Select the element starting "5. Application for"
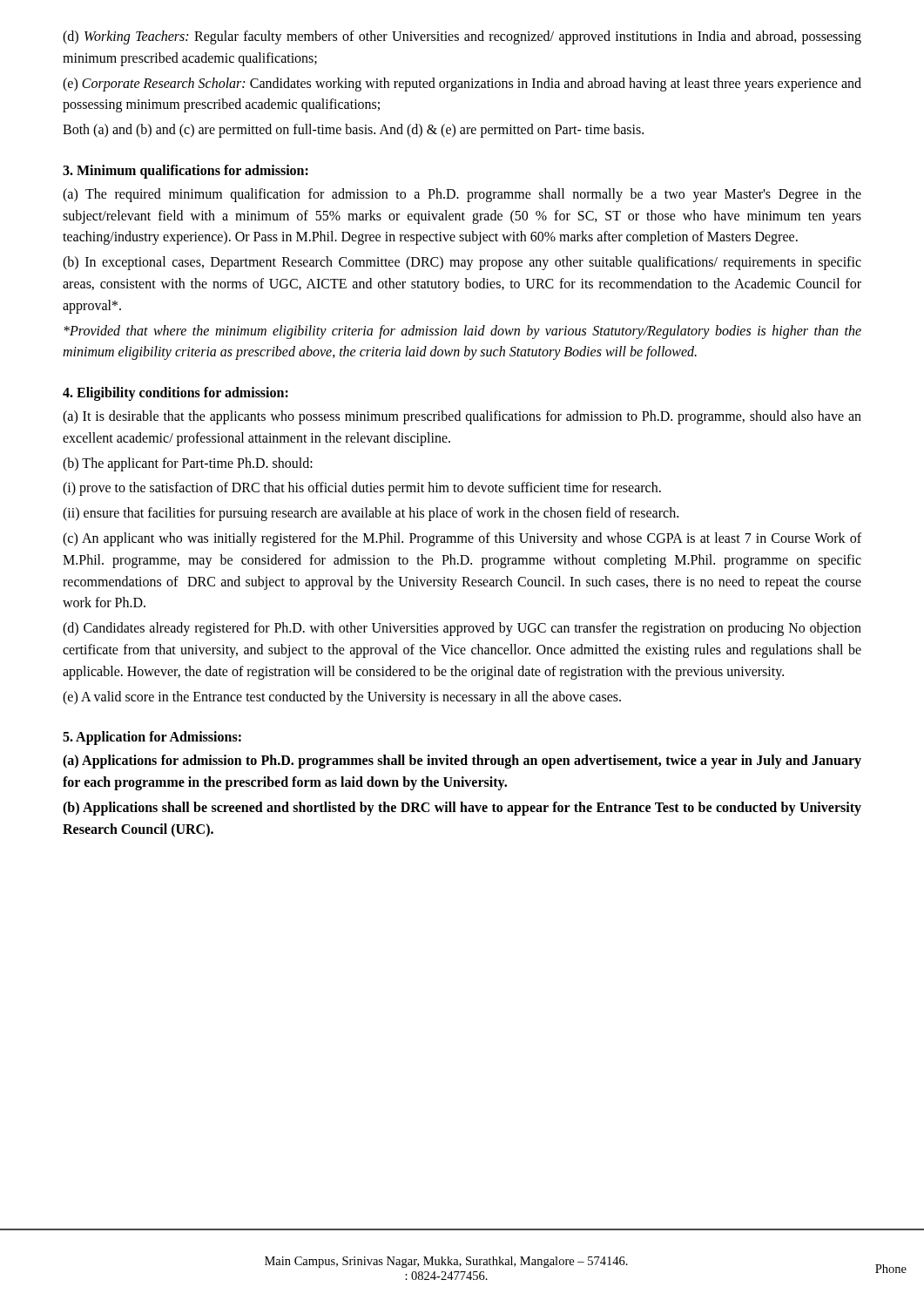The height and width of the screenshot is (1307, 924). [152, 737]
